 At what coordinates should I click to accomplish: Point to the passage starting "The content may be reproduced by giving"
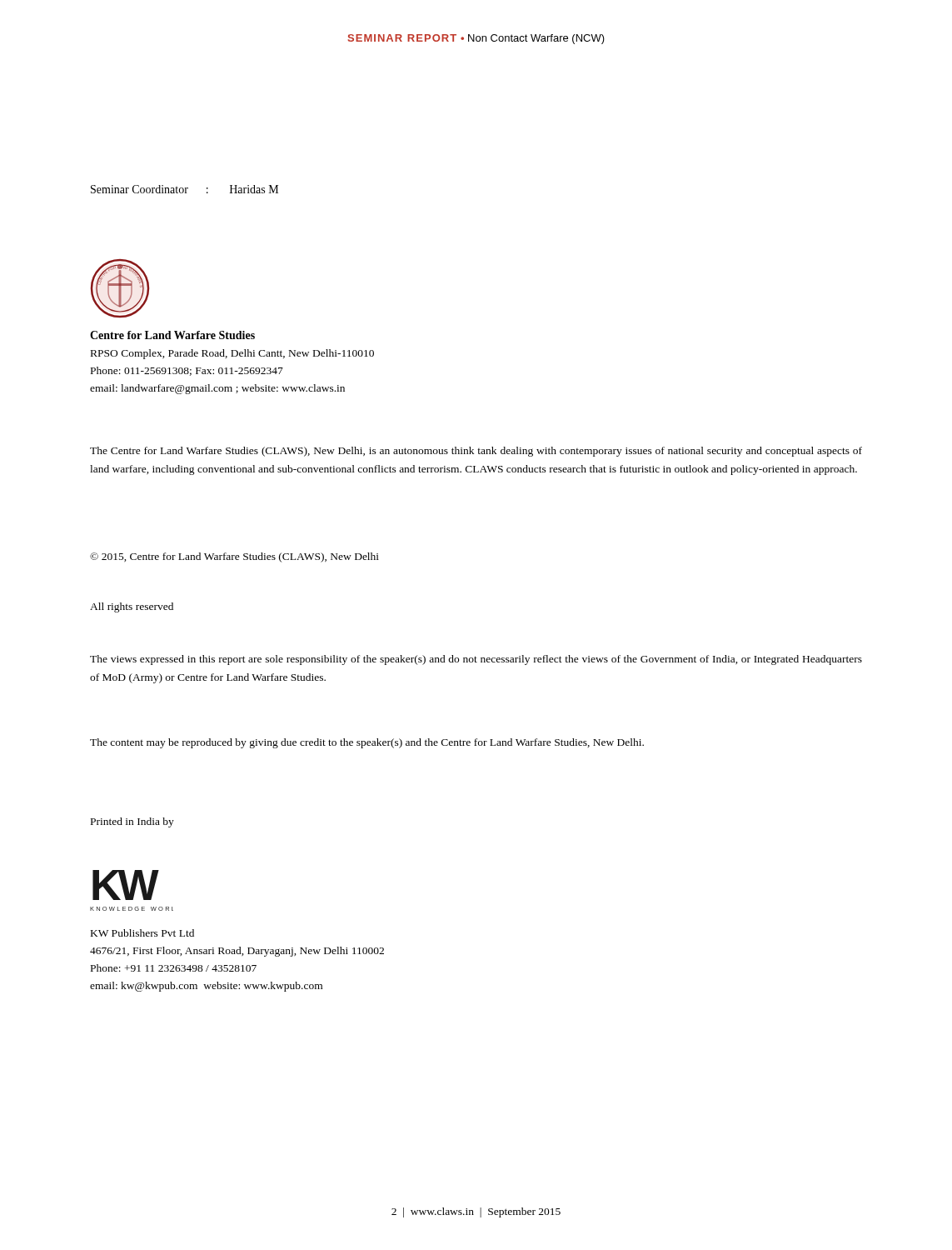pyautogui.click(x=367, y=742)
